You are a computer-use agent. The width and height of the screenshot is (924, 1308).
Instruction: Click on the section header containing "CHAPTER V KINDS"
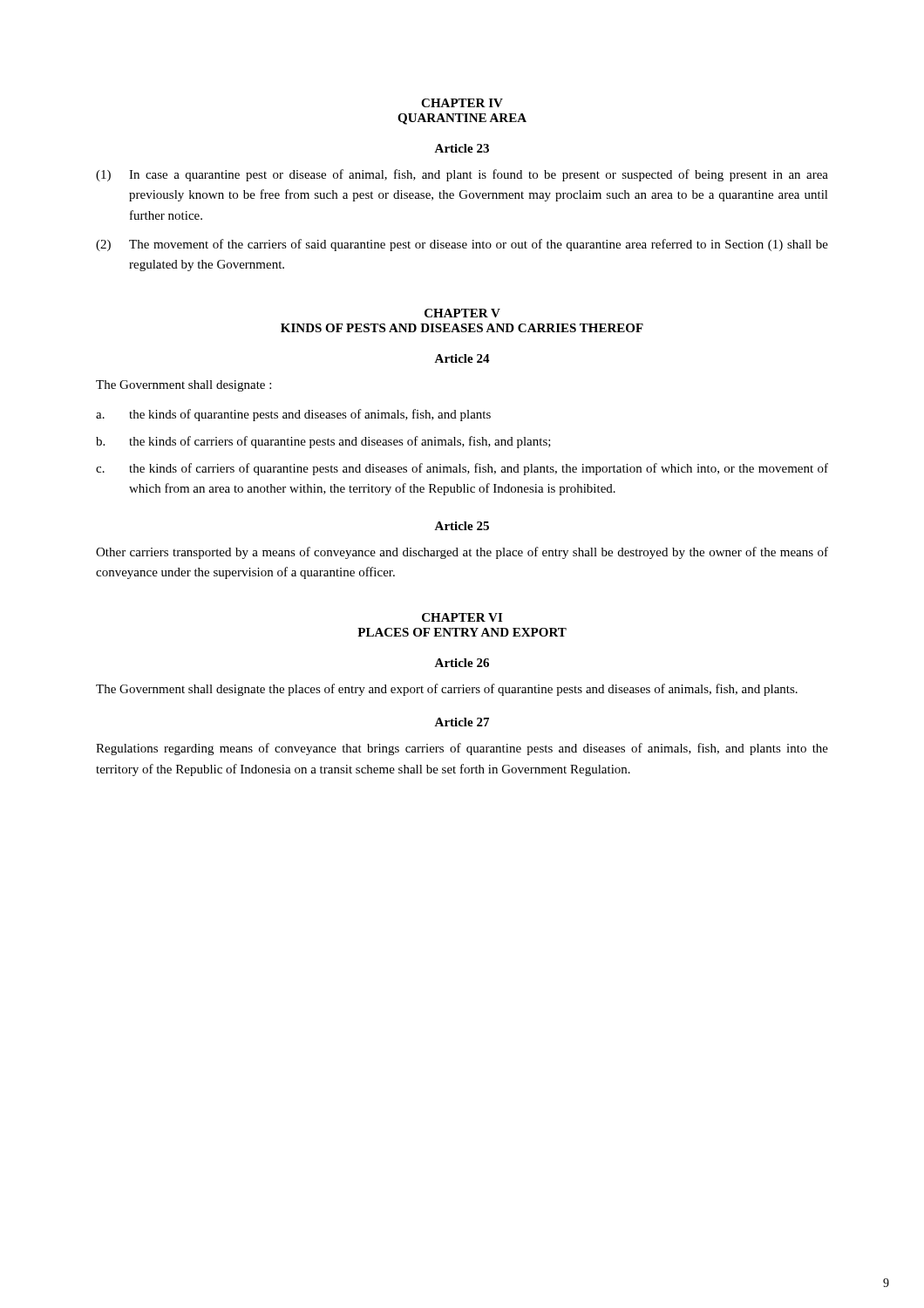point(462,321)
